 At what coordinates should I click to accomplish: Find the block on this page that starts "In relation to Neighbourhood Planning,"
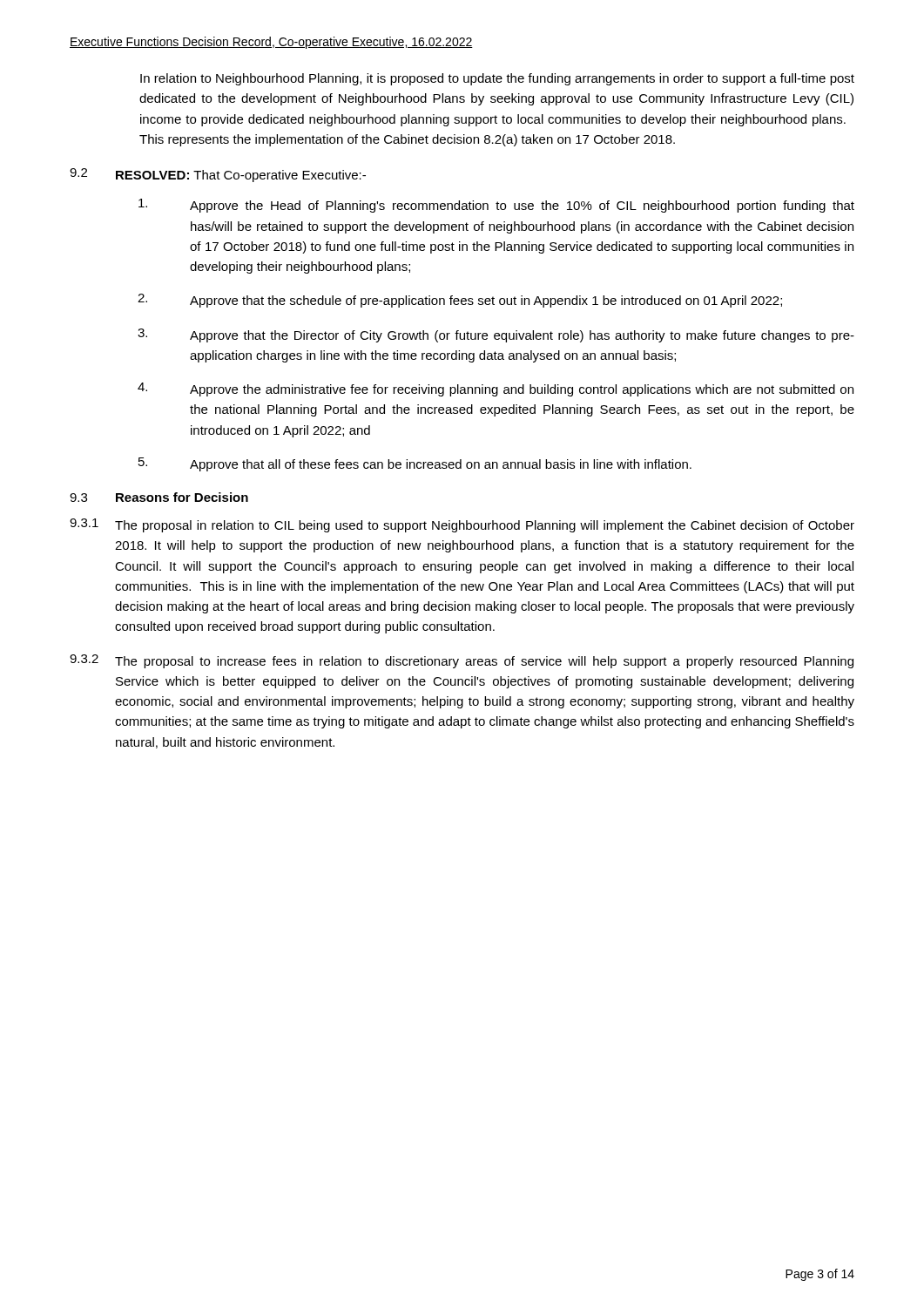[497, 108]
